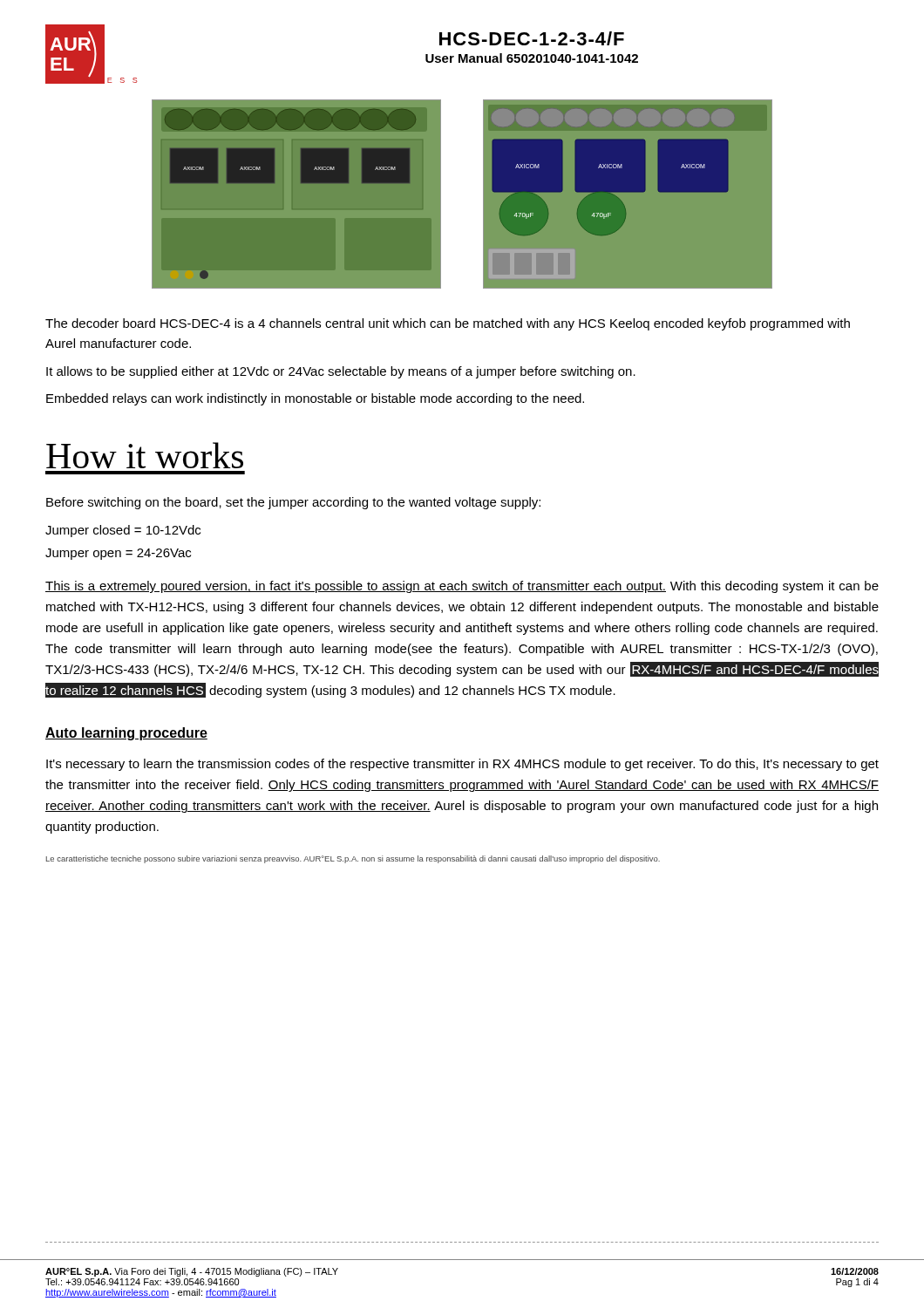Find the region starting "Embedded relays can work indistinctly in"

(x=315, y=398)
